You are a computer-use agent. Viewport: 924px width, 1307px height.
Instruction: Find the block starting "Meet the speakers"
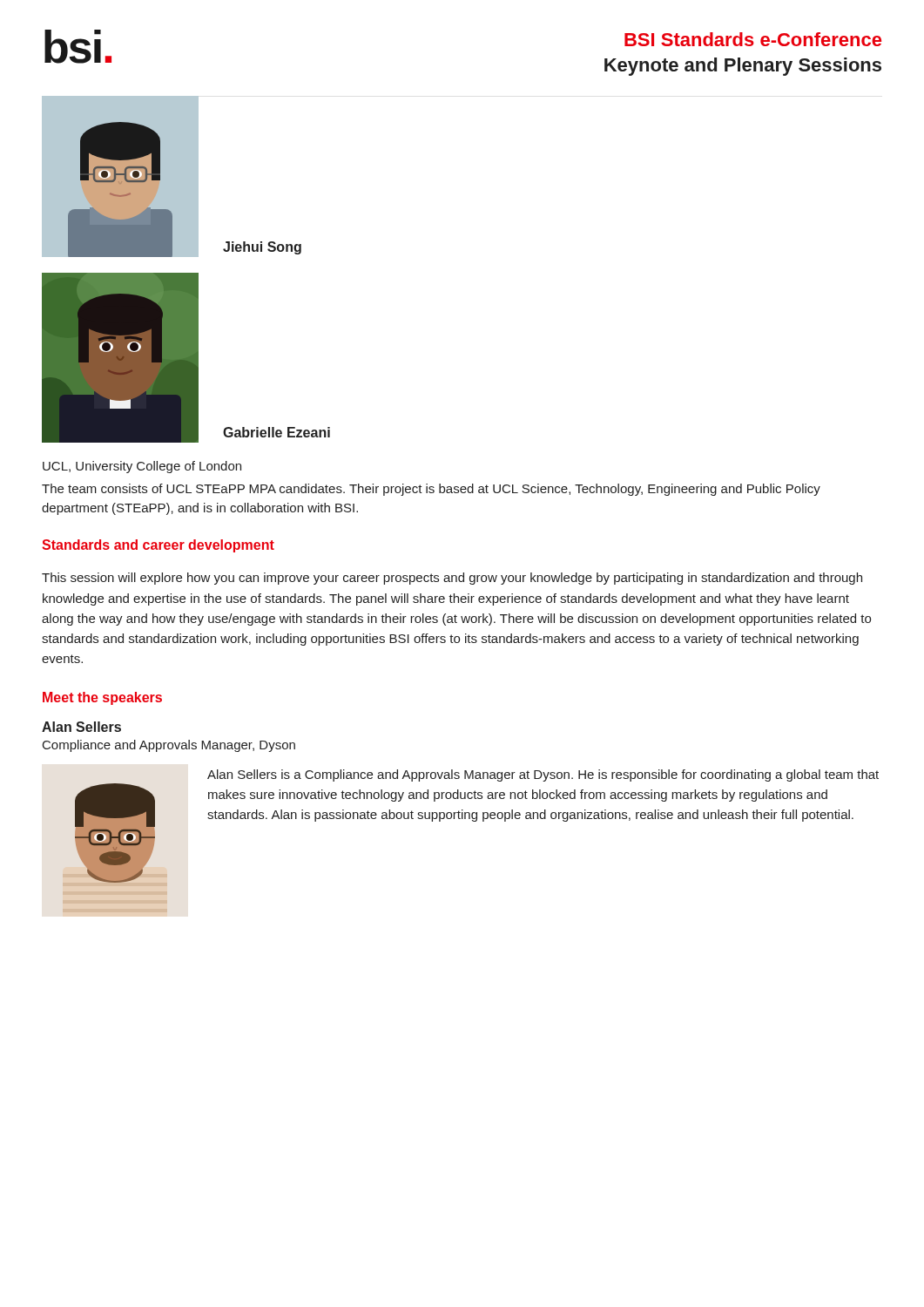[102, 697]
